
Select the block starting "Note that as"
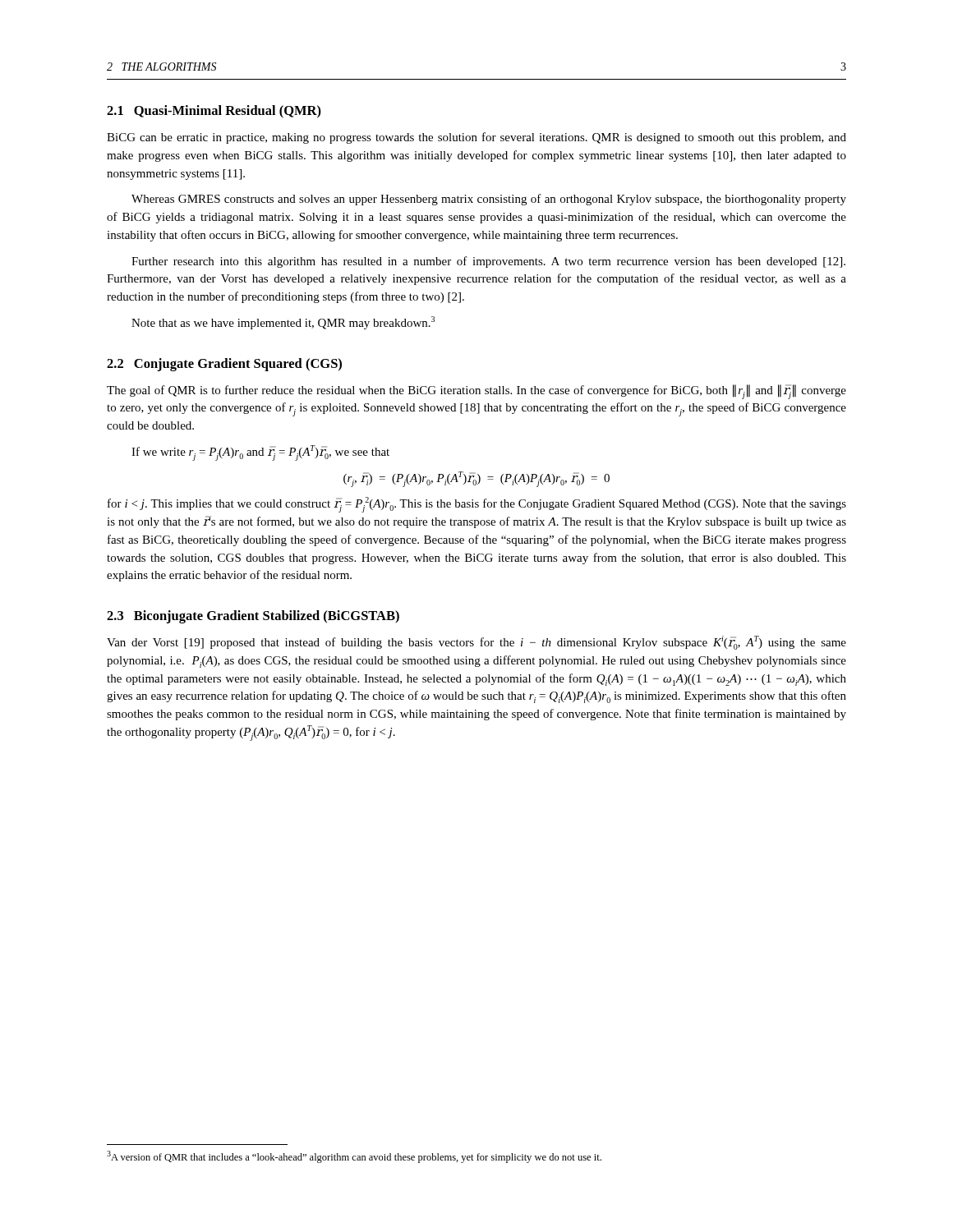coord(283,323)
